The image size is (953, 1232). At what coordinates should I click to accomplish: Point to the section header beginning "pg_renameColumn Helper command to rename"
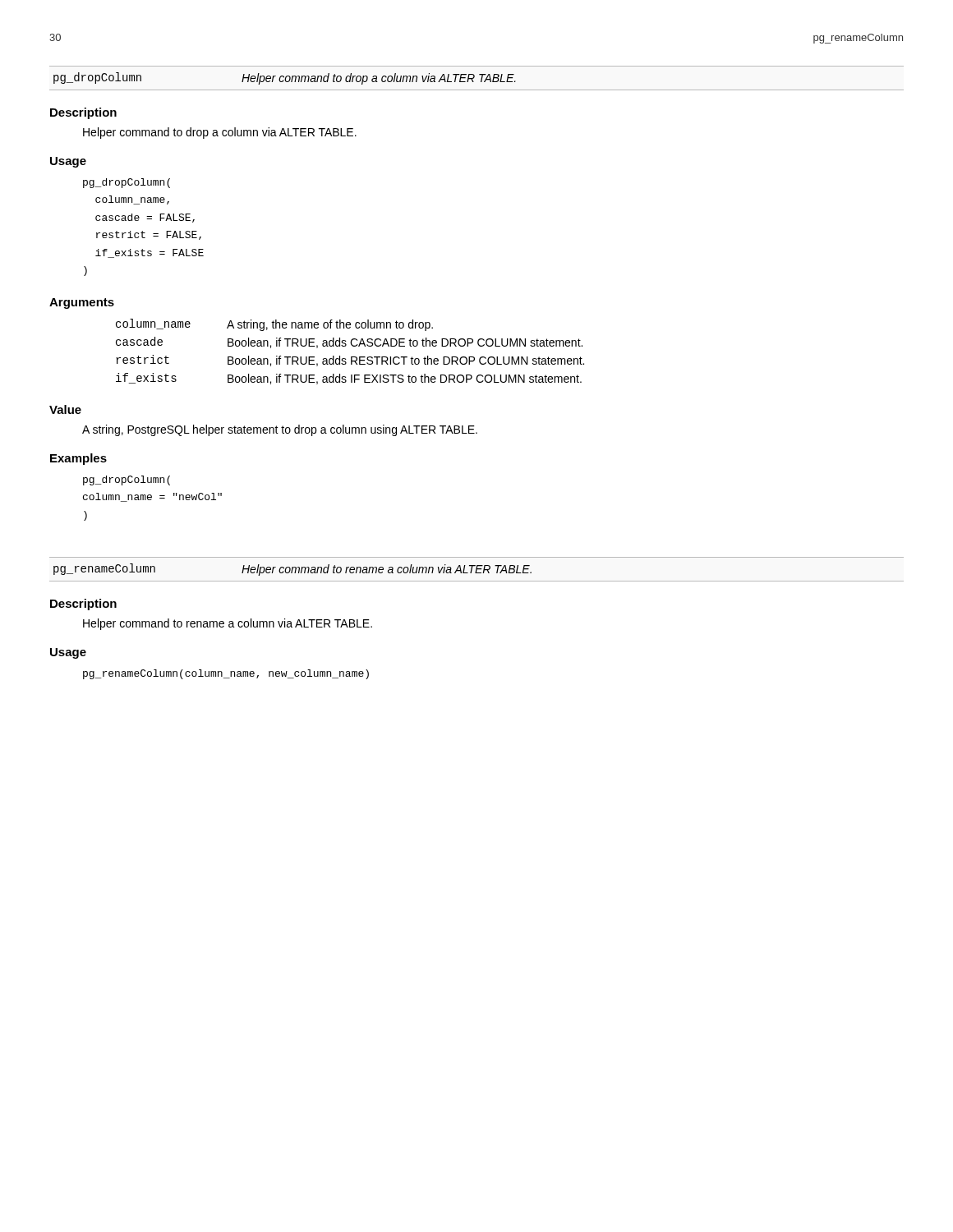(x=293, y=569)
